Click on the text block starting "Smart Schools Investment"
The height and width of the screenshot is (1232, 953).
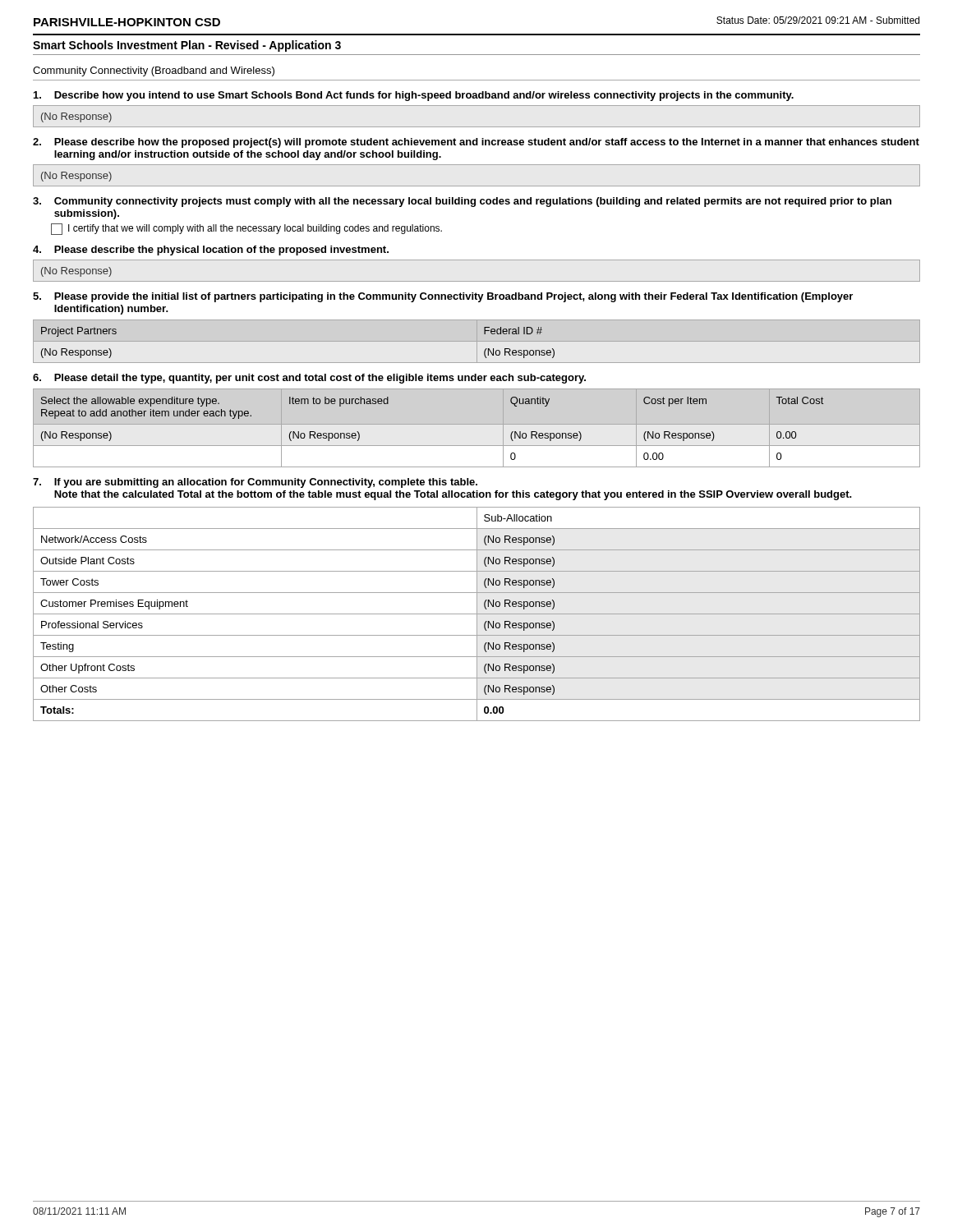click(x=187, y=45)
